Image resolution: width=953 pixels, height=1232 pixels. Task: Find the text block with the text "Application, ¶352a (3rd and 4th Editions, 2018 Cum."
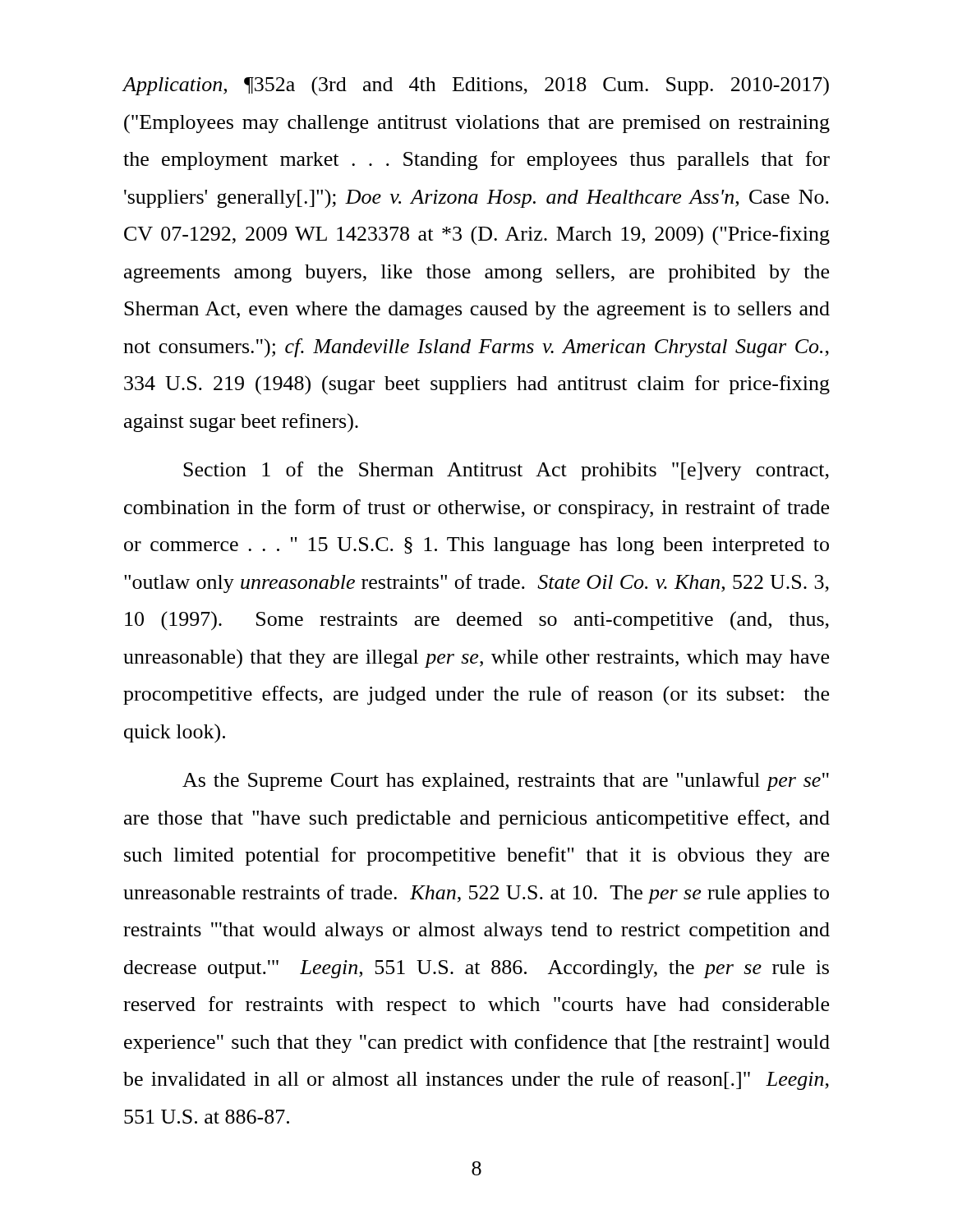click(476, 253)
